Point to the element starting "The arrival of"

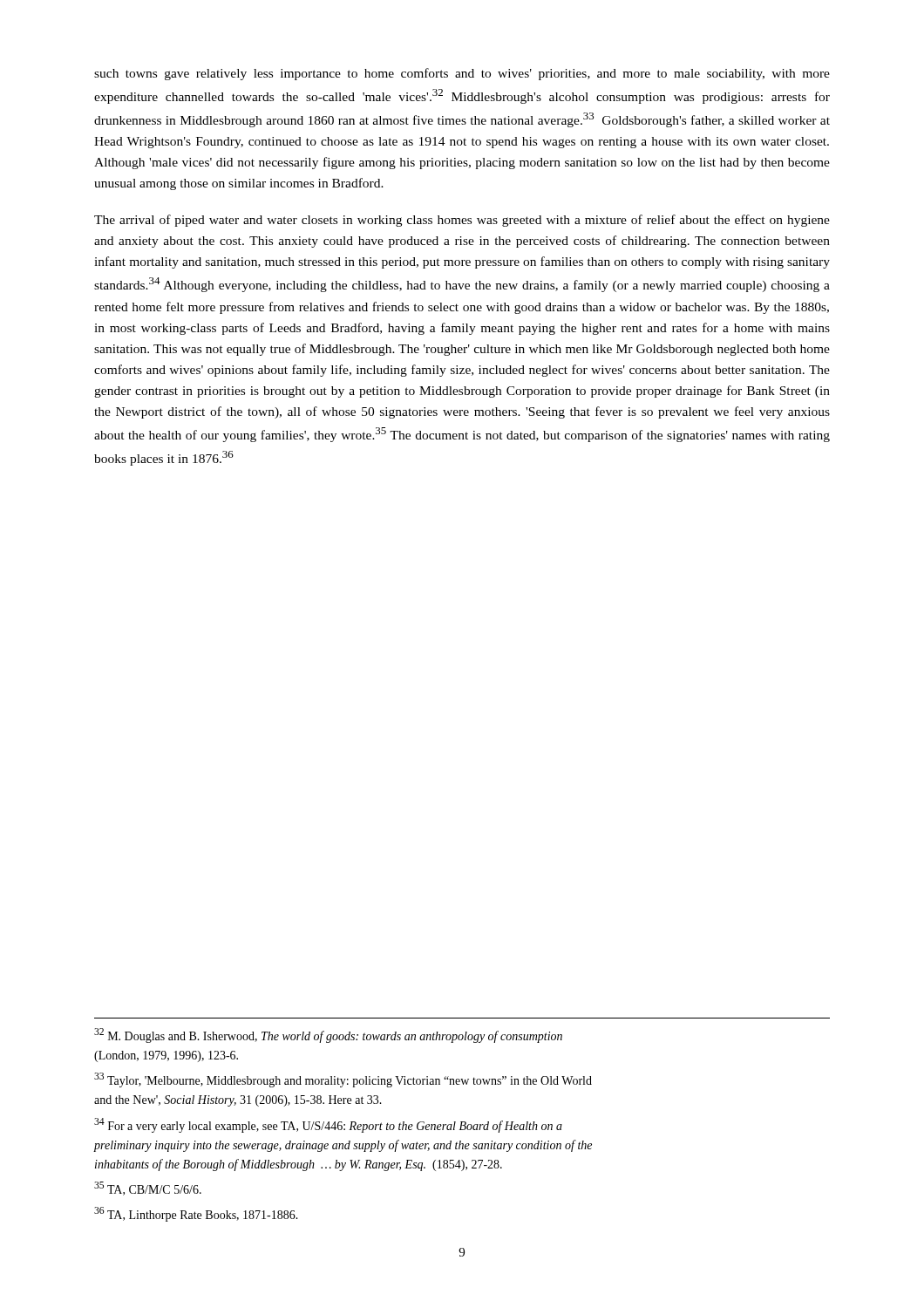(x=462, y=339)
